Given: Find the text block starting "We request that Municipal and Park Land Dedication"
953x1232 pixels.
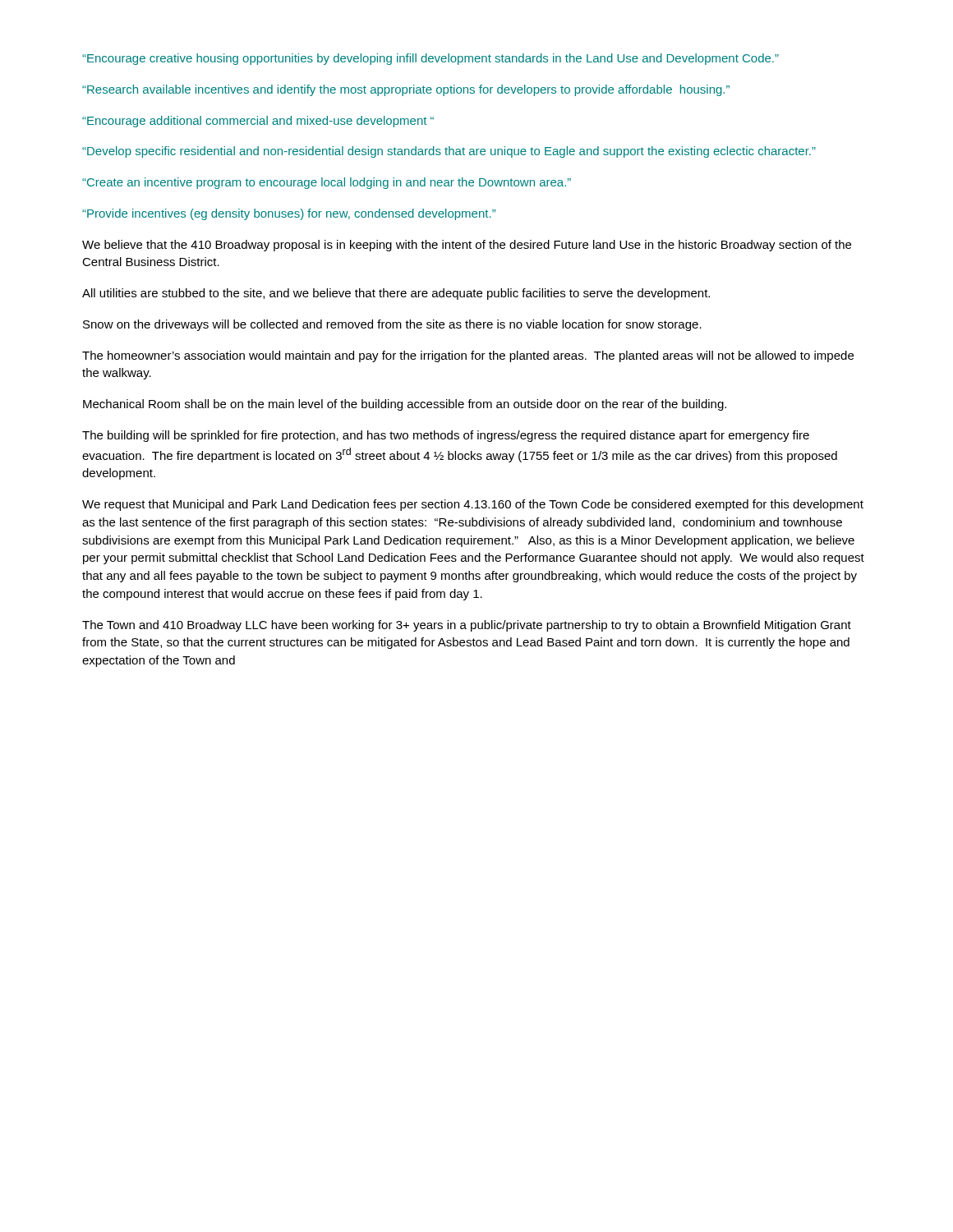Looking at the screenshot, I should 473,549.
